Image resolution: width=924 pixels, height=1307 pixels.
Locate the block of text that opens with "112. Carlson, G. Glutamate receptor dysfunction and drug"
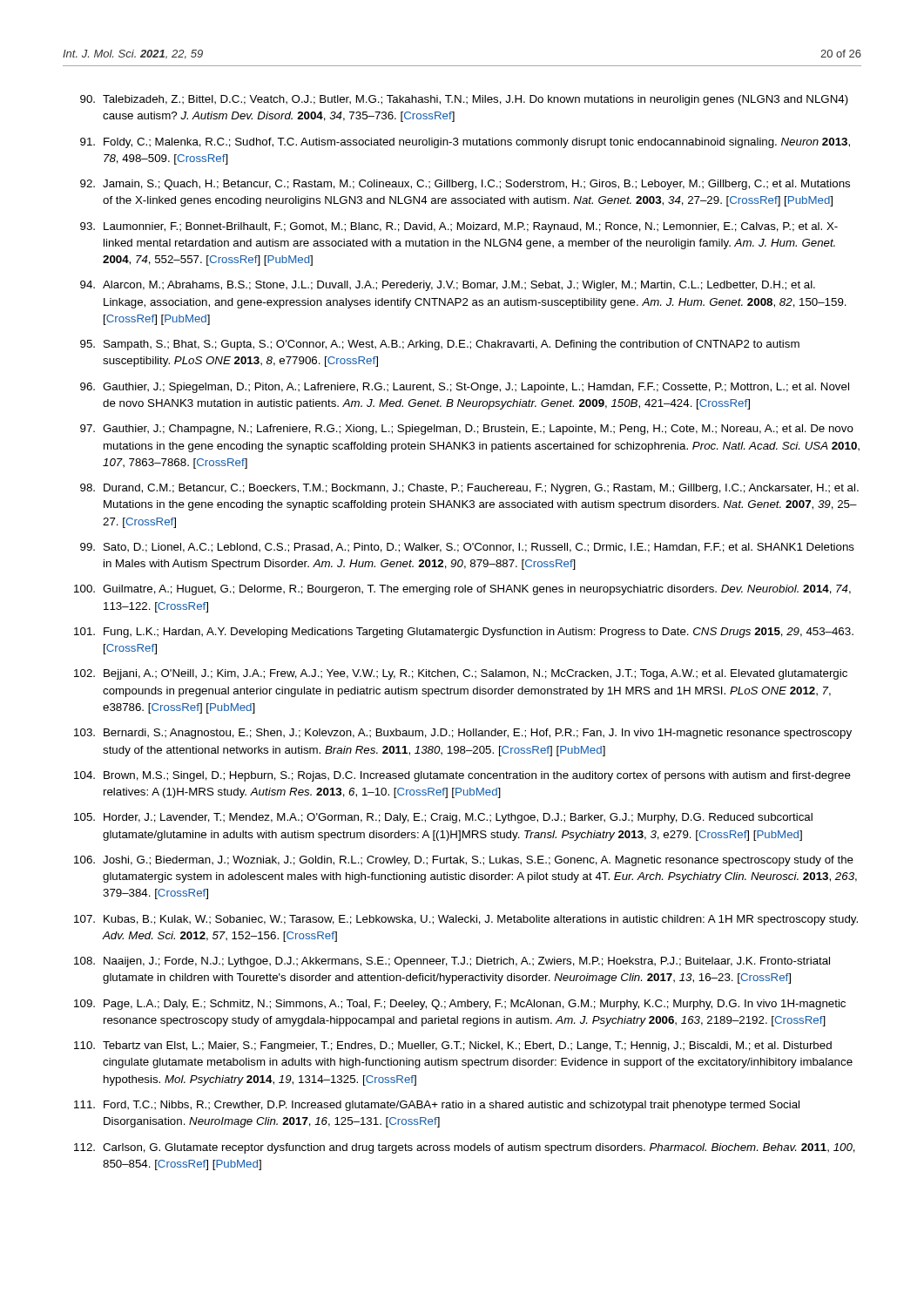pyautogui.click(x=462, y=1155)
